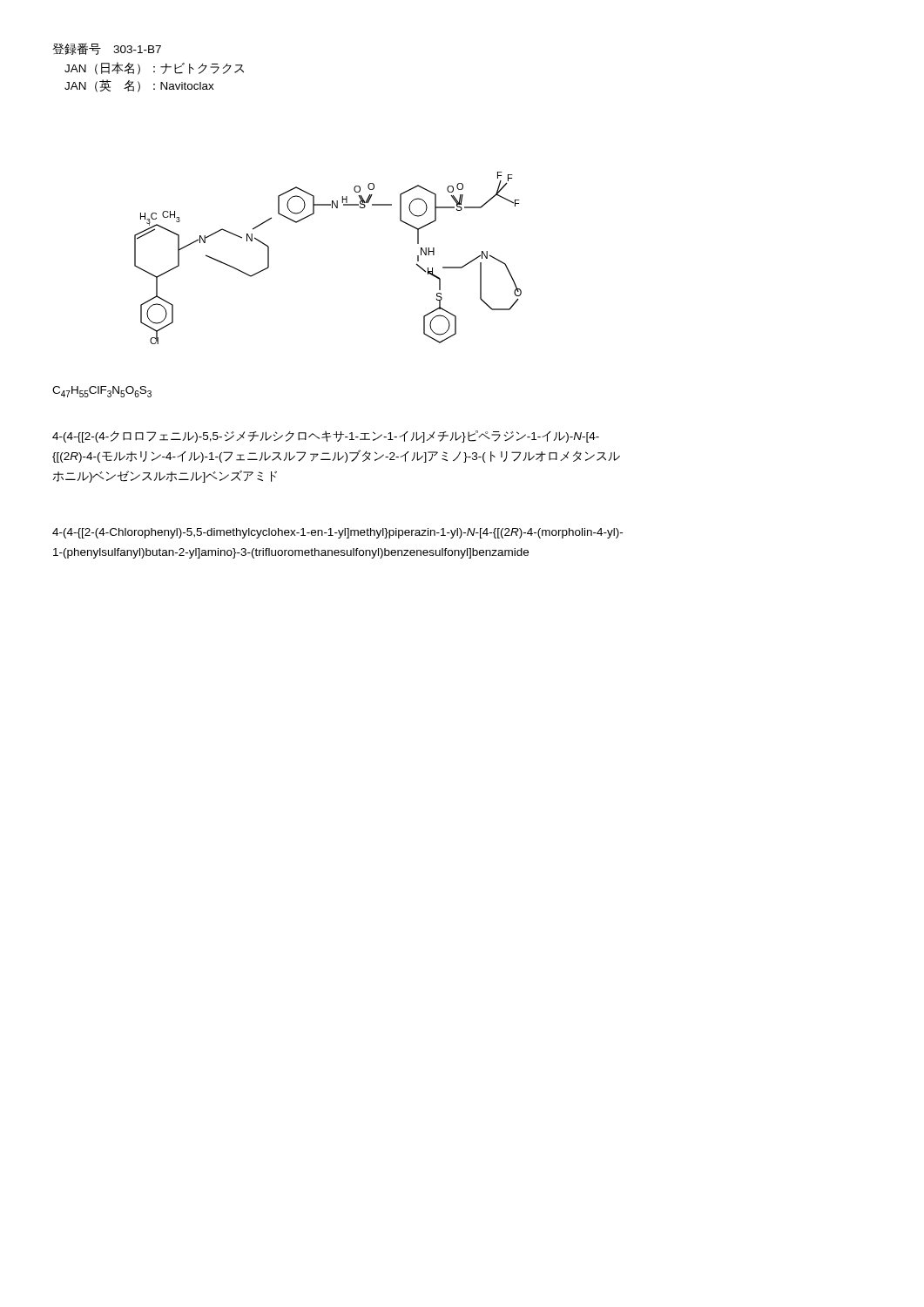The height and width of the screenshot is (1307, 924).
Task: Click on the text starting "JAN（英 名）：Navitoclax"
Action: coord(133,86)
